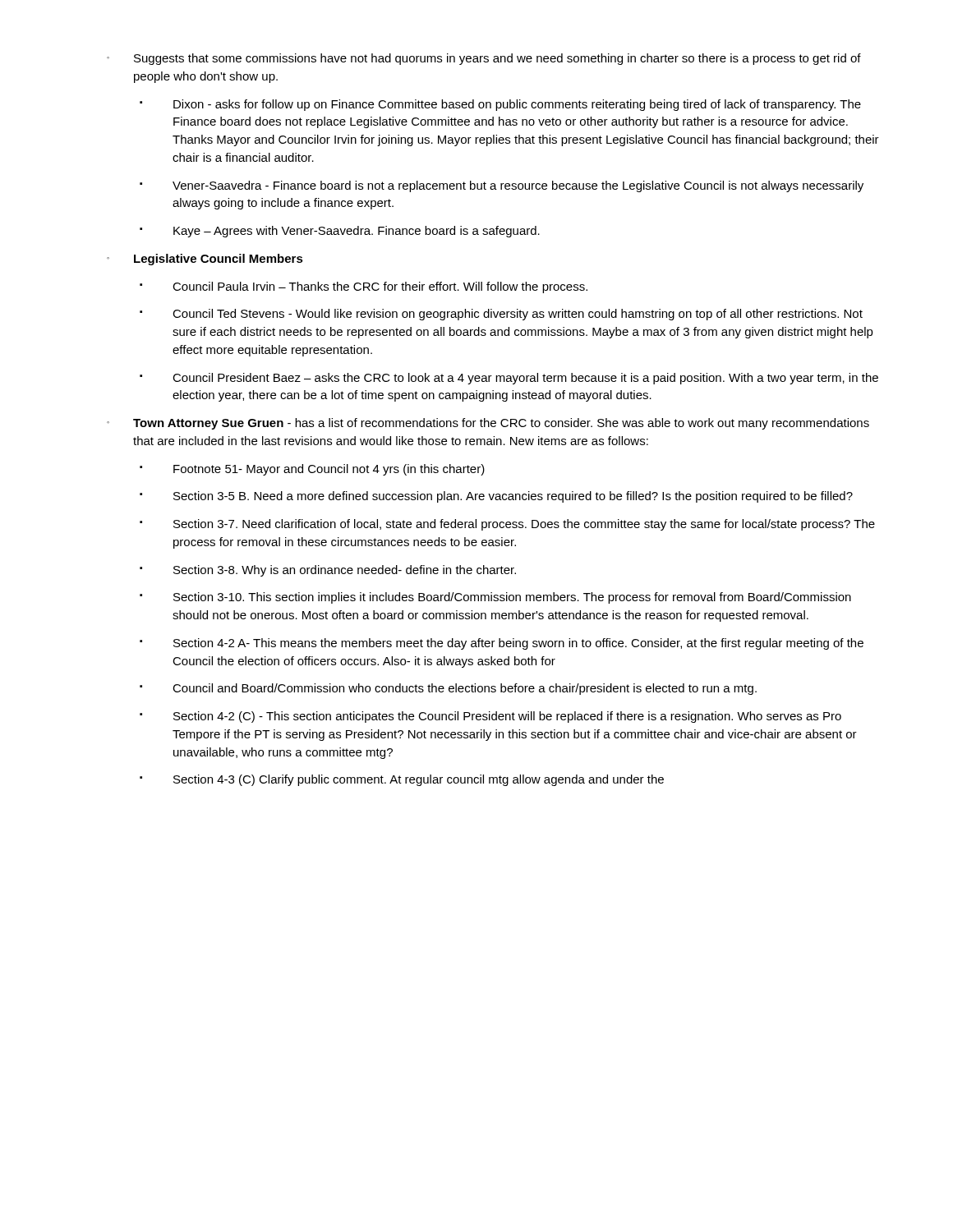Screen dimensions: 1232x953
Task: Find the block on this page that starts "▪ Section 4-3 (C) Clarify public comment."
Action: (x=402, y=780)
